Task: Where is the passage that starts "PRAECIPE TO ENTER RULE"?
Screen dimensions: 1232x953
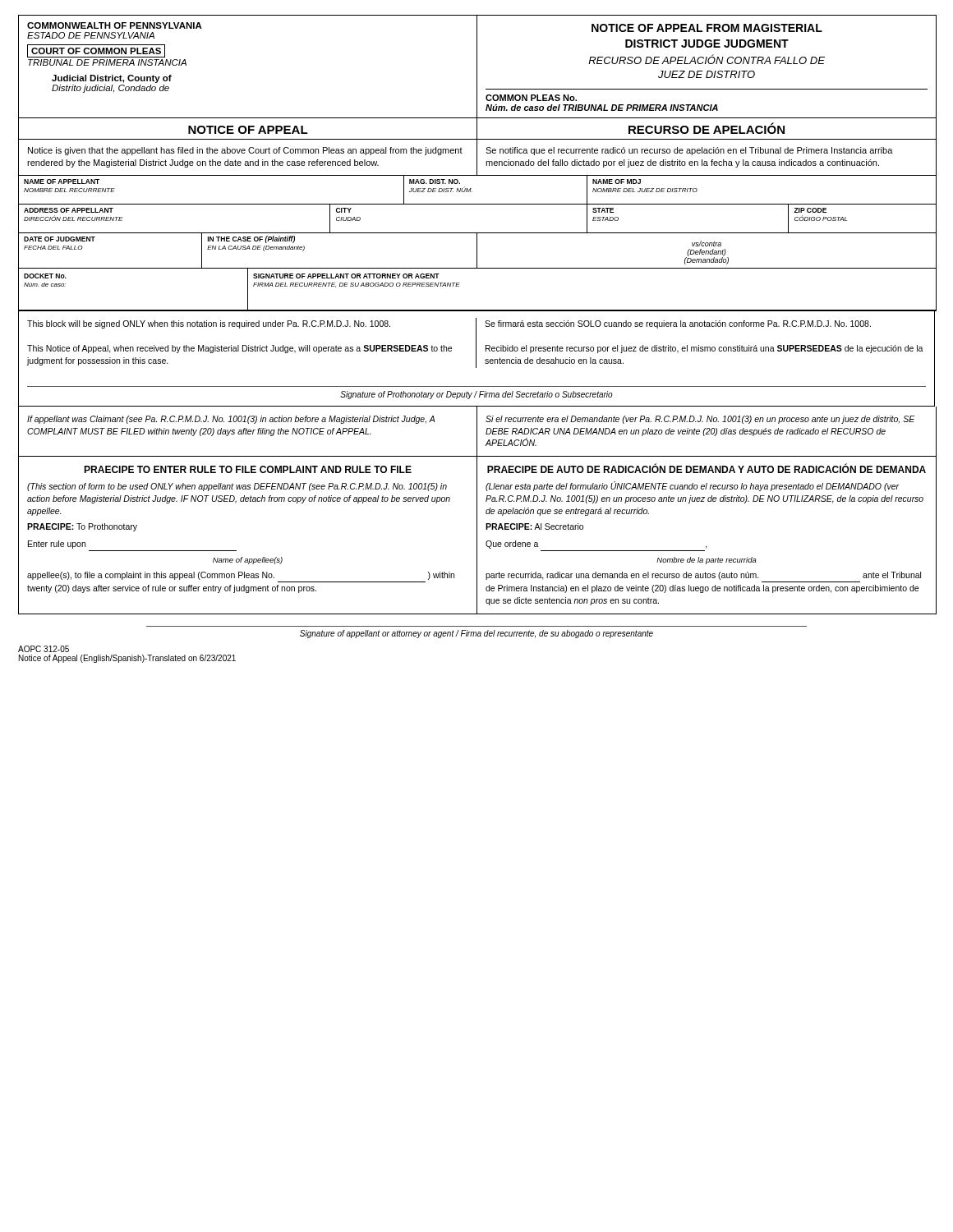Action: coord(248,469)
